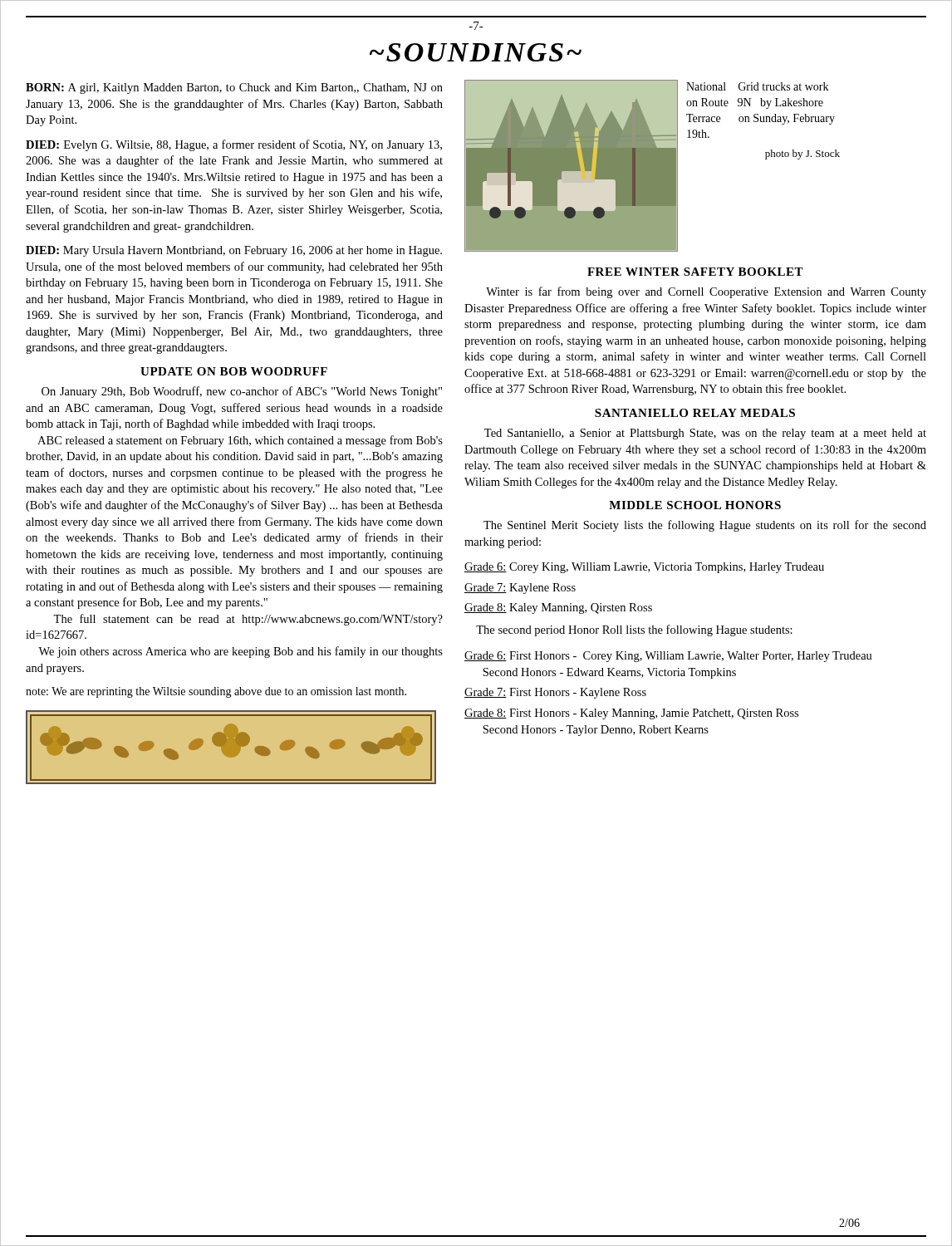Find the text block containing "BORN: A girl, Kaitlyn"

coord(234,103)
